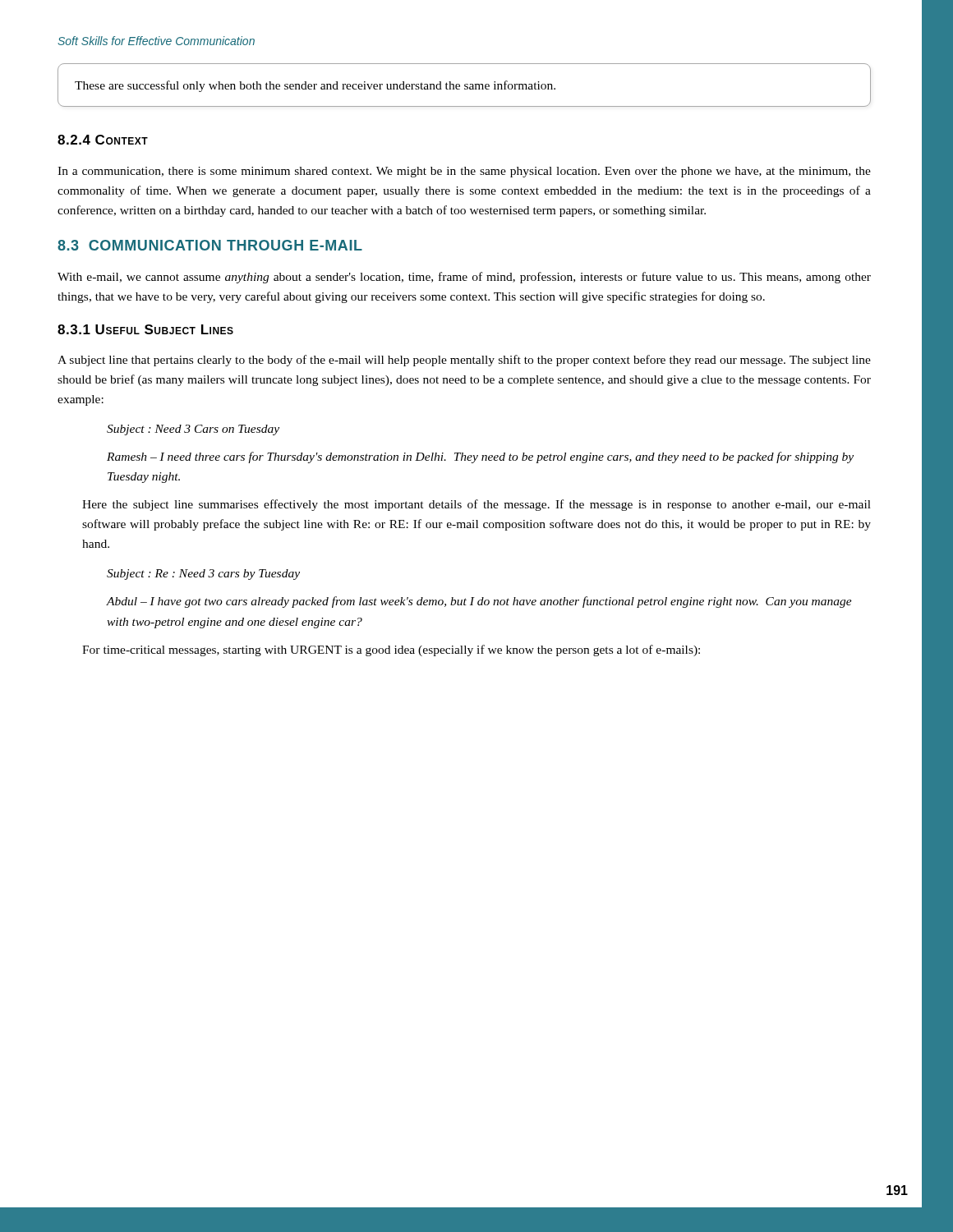Find "8.3.1 Useful Subject Lines" on this page
This screenshot has width=953, height=1232.
[146, 330]
